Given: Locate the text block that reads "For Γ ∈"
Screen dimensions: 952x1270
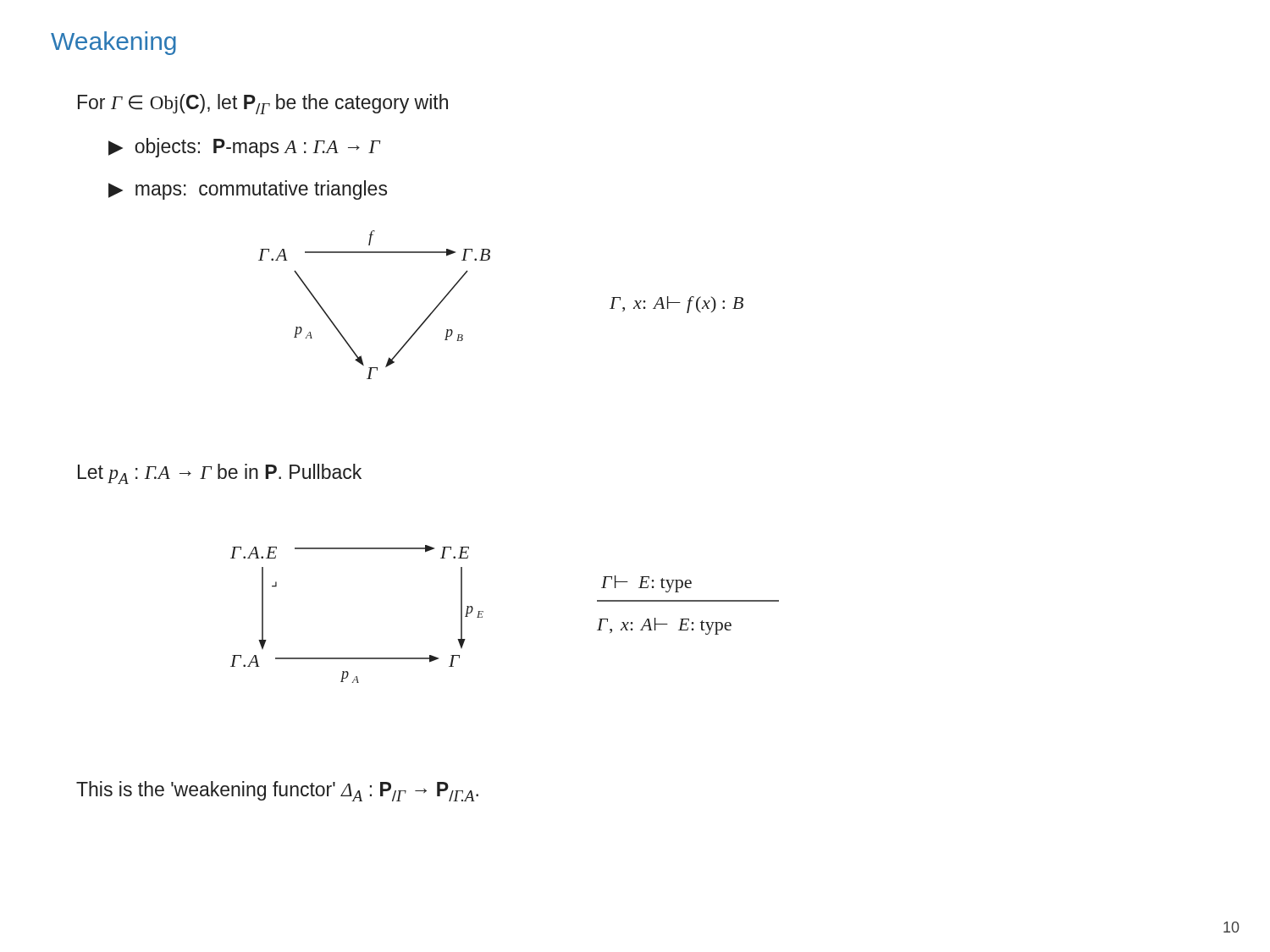Looking at the screenshot, I should click(263, 104).
